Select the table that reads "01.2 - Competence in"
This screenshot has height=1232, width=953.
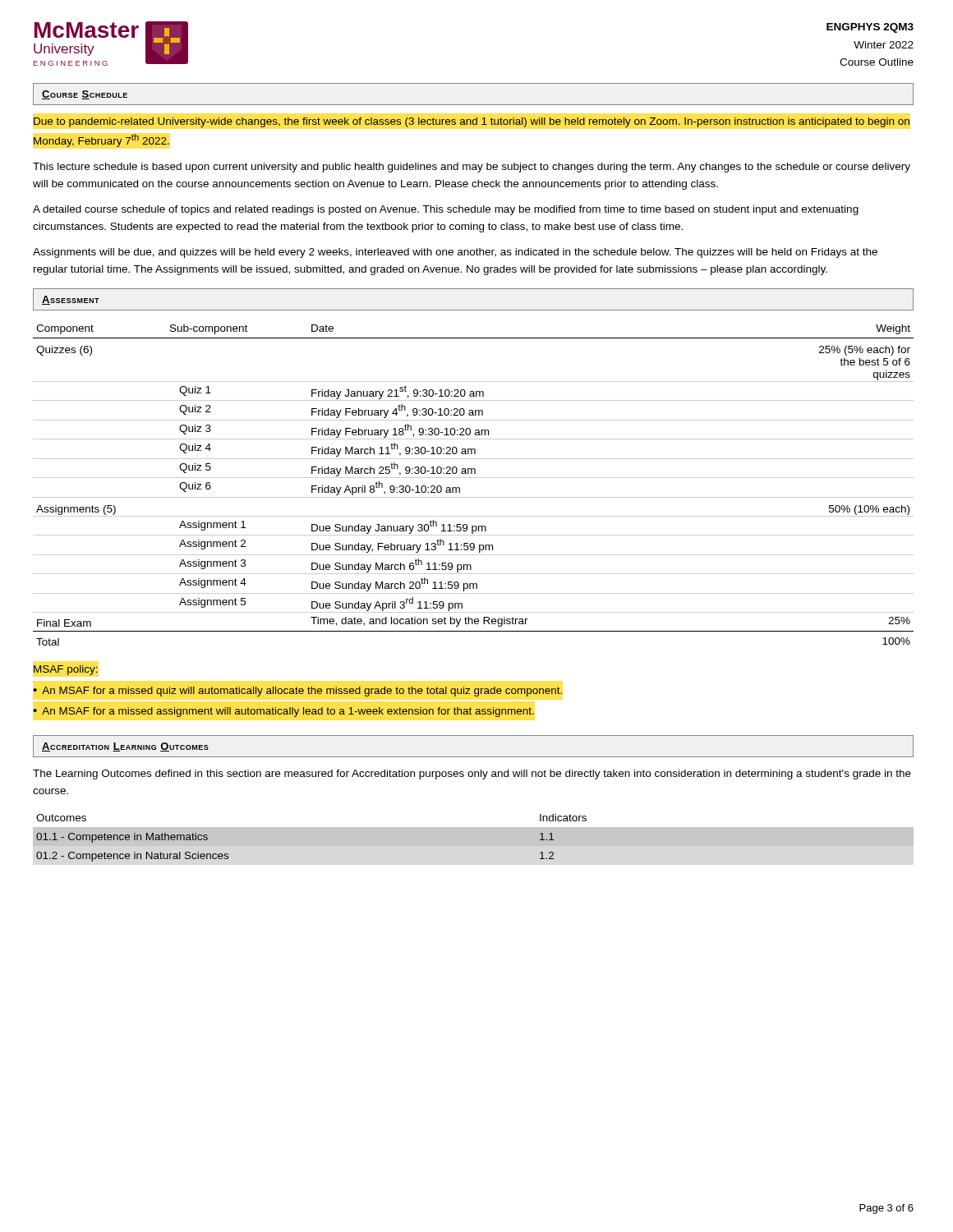click(x=473, y=836)
